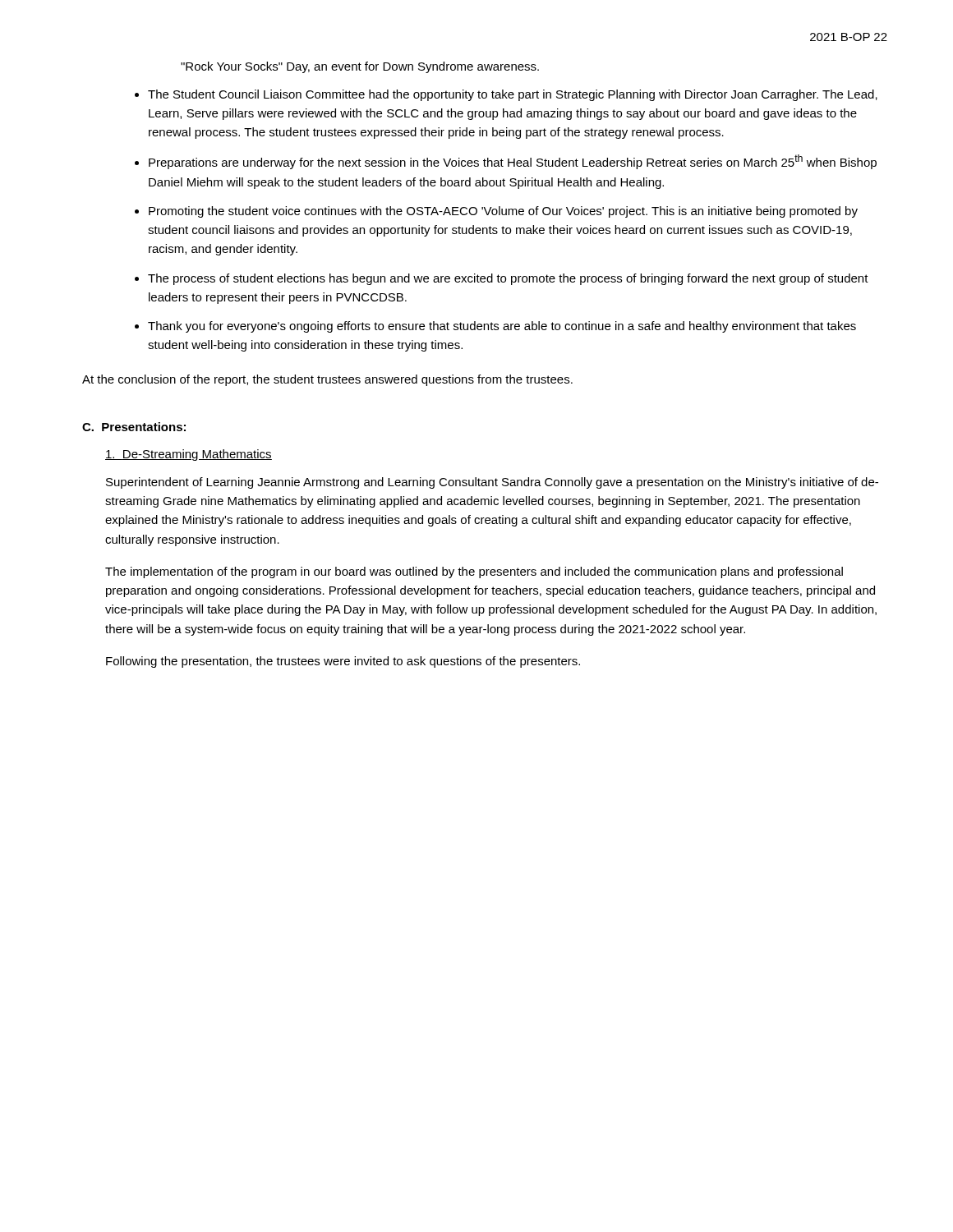This screenshot has height=1232, width=953.
Task: Locate the block of text that opens with "The implementation of the program in our board"
Action: click(x=491, y=600)
